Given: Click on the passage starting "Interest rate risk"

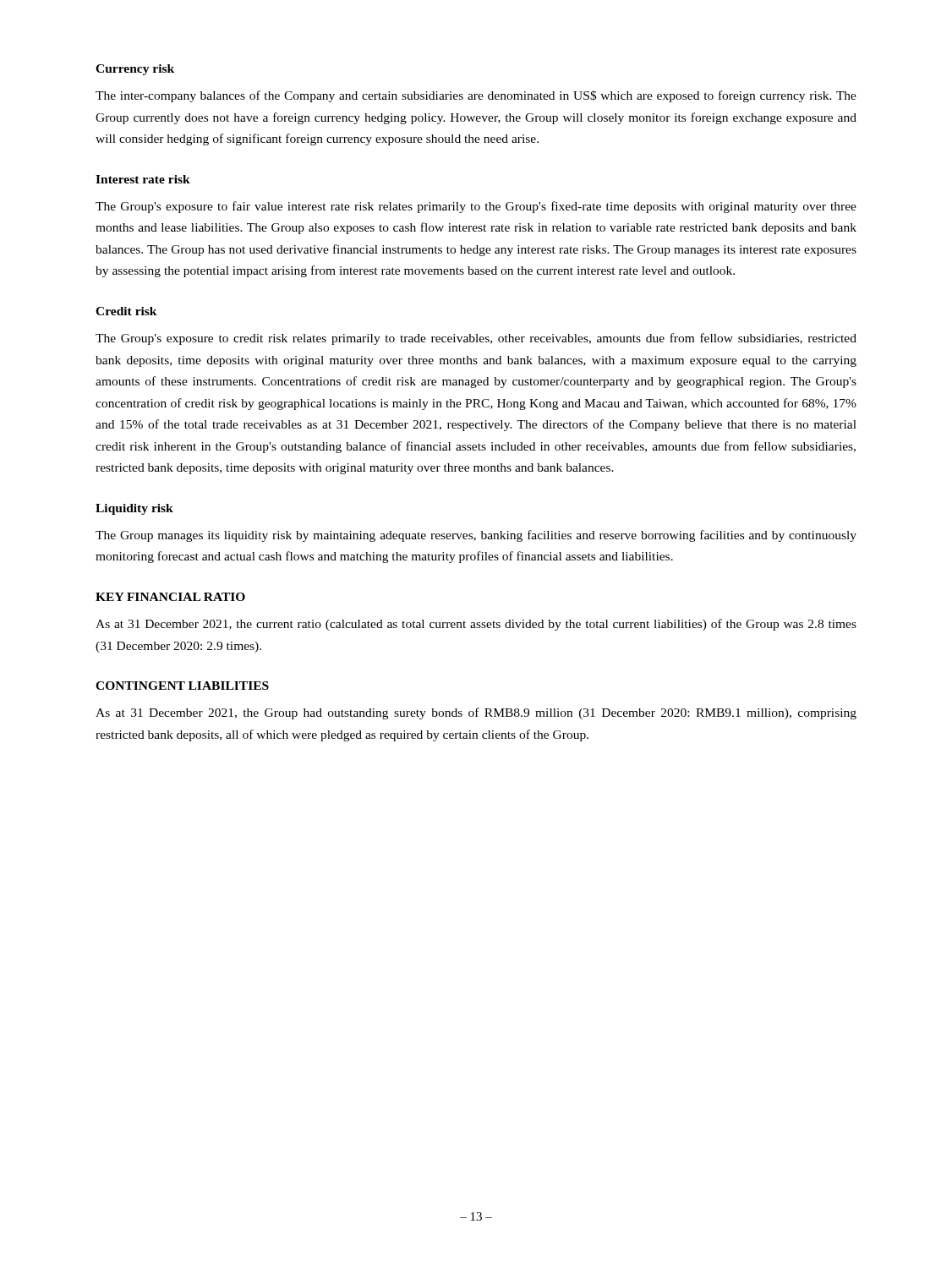Looking at the screenshot, I should [143, 179].
